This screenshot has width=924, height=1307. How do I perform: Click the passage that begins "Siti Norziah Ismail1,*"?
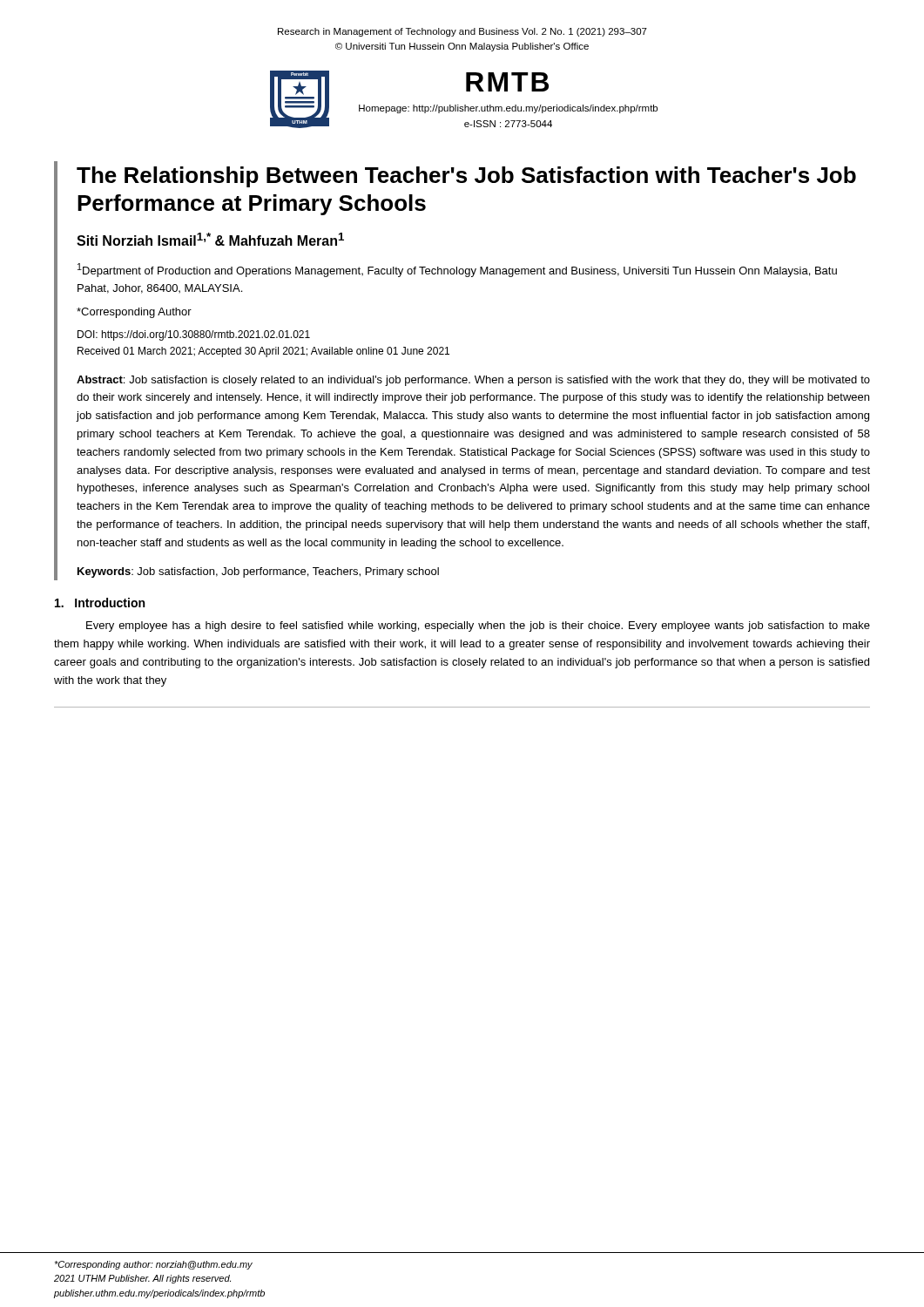(x=210, y=239)
